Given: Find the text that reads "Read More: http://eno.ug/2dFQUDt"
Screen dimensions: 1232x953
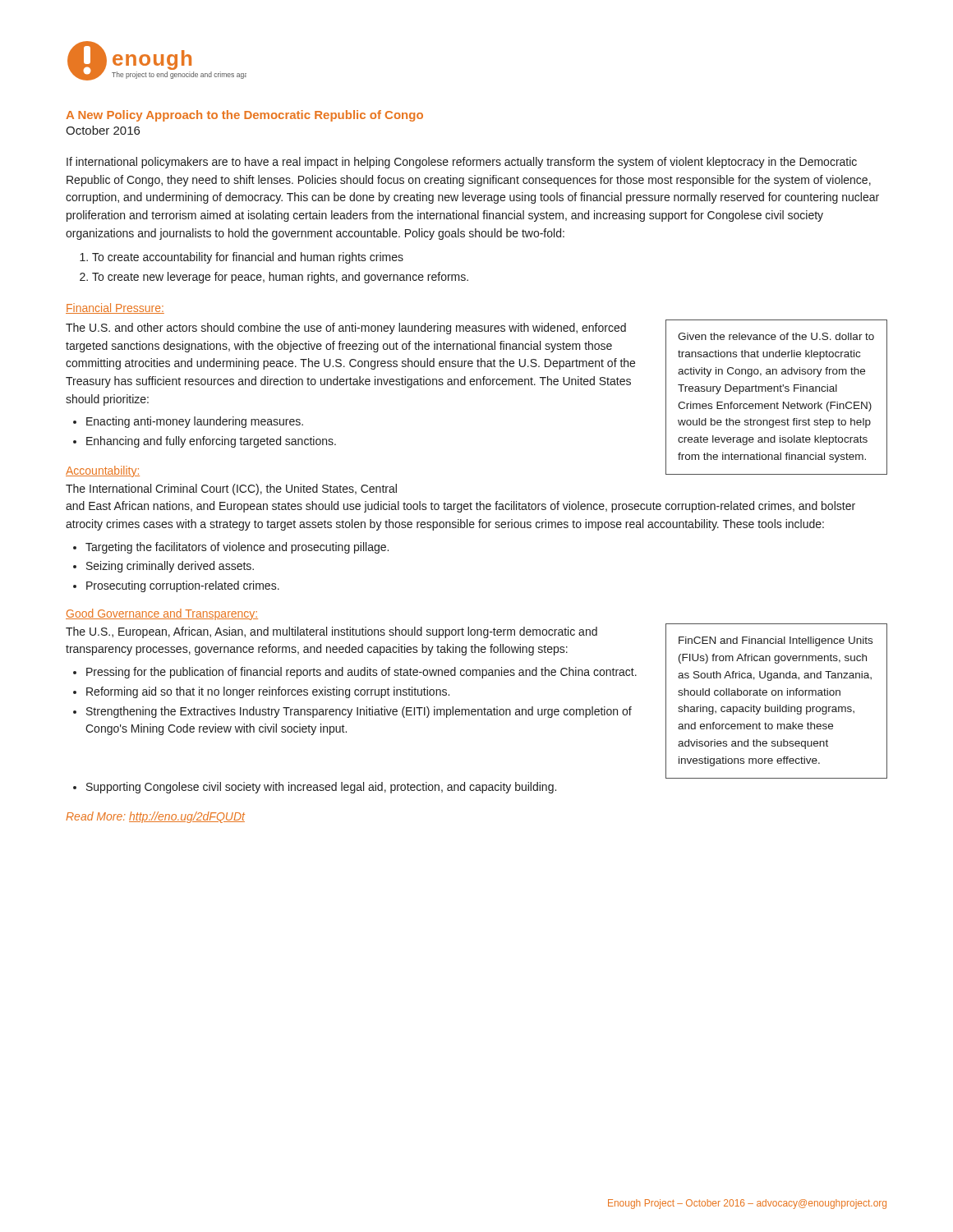Looking at the screenshot, I should click(155, 816).
